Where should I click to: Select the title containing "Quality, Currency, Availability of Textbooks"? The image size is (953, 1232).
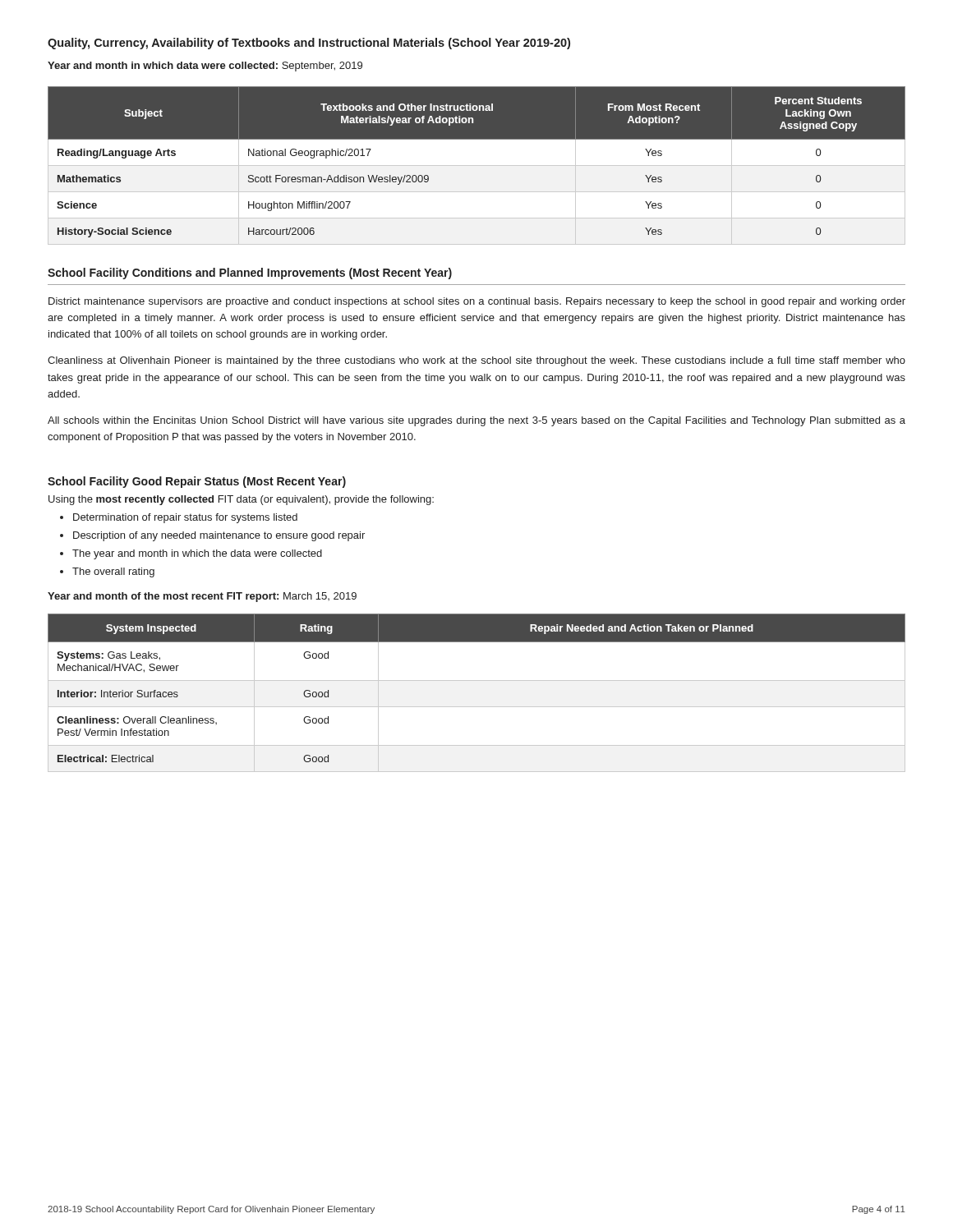click(x=309, y=43)
